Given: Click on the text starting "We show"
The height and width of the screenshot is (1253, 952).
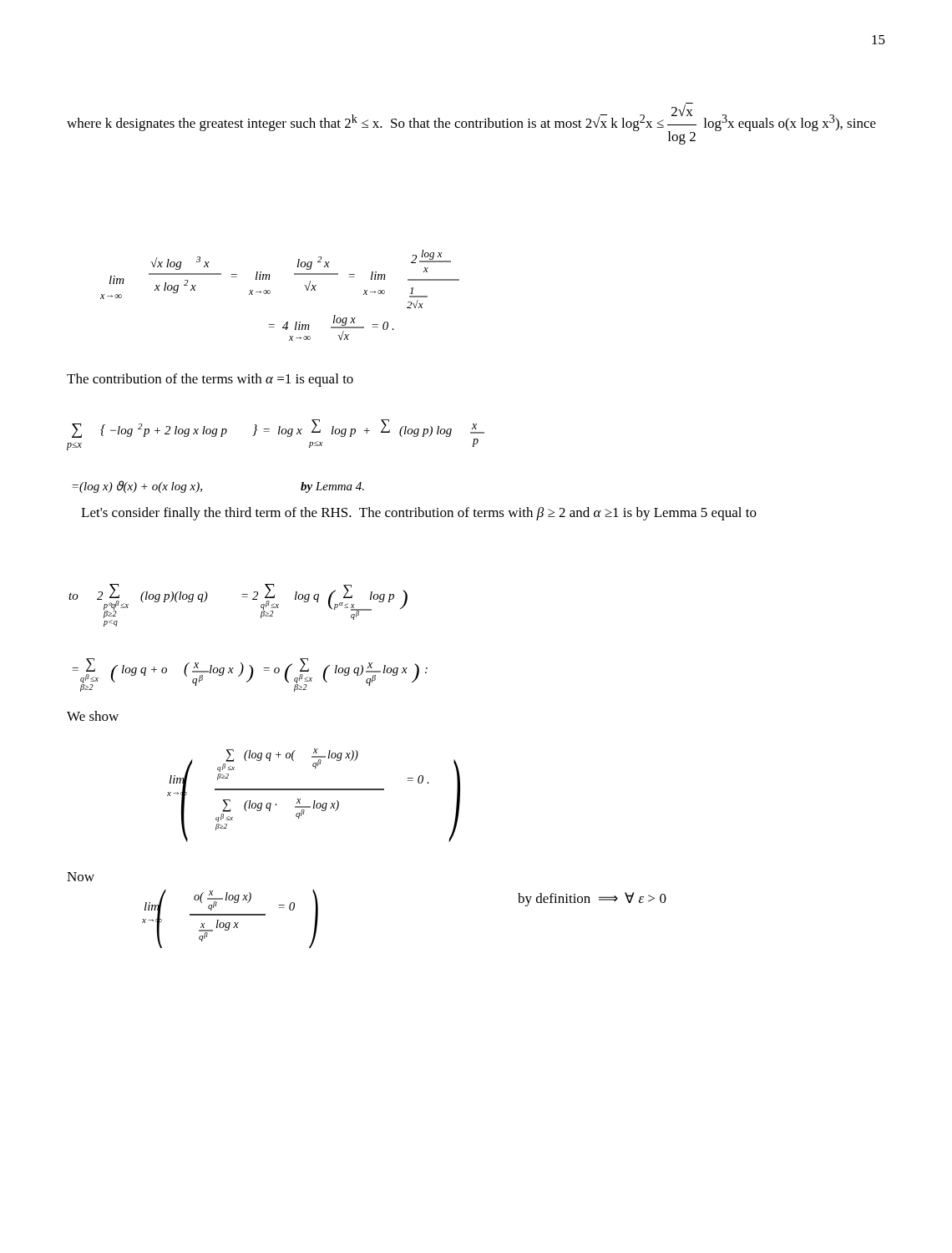Looking at the screenshot, I should 93,716.
